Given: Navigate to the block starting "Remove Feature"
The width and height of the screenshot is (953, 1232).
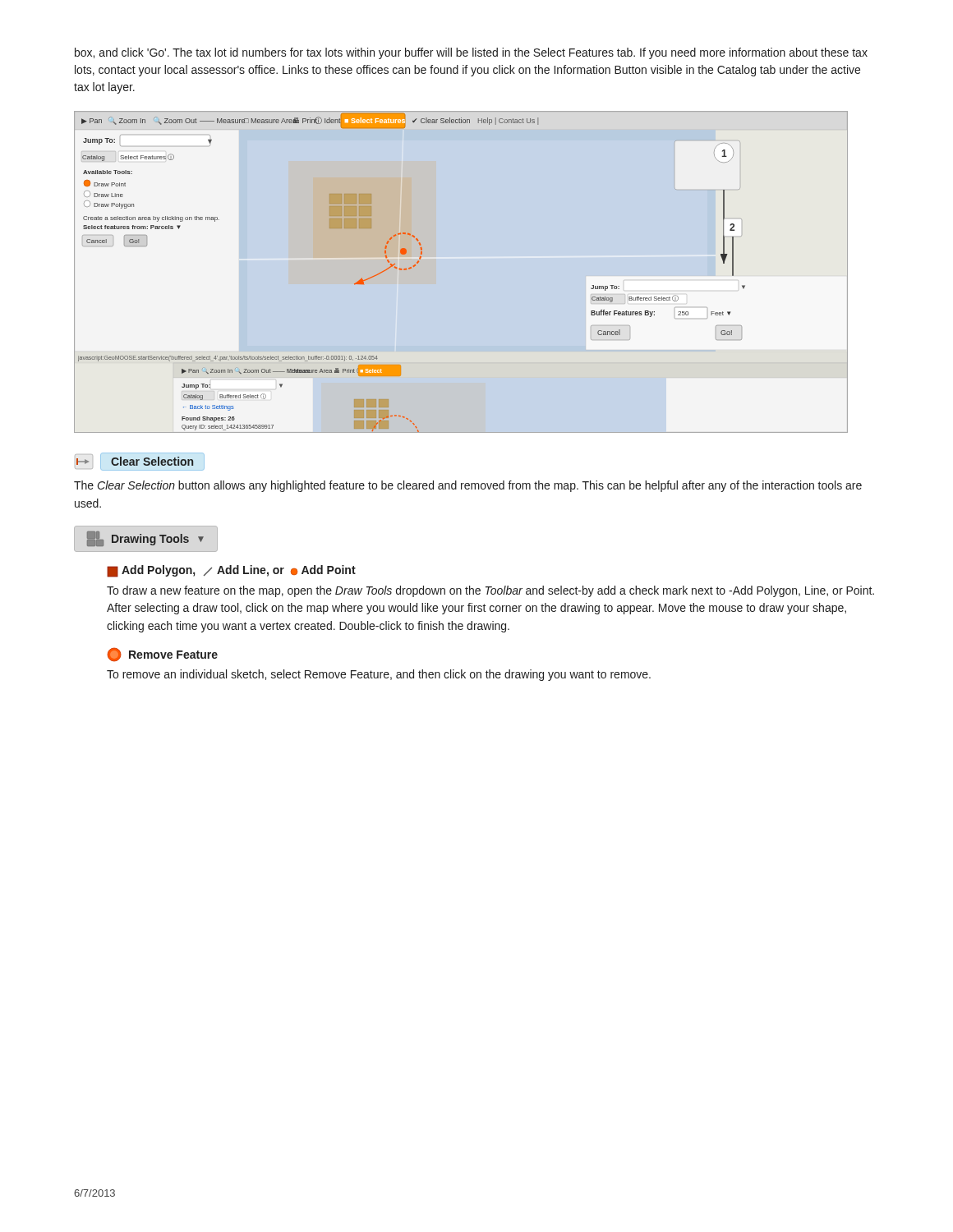Looking at the screenshot, I should [162, 654].
